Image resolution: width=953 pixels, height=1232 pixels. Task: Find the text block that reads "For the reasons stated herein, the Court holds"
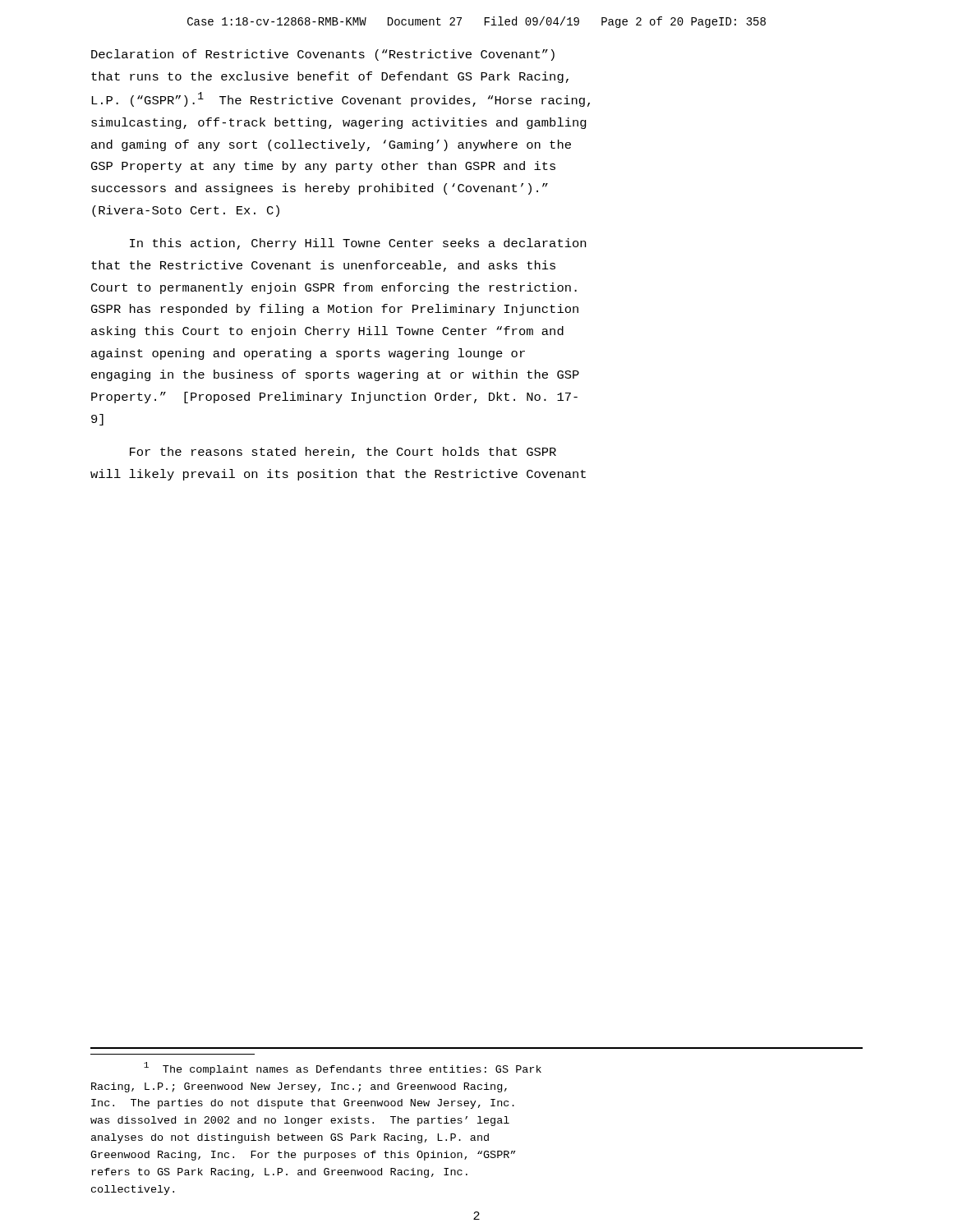click(476, 464)
